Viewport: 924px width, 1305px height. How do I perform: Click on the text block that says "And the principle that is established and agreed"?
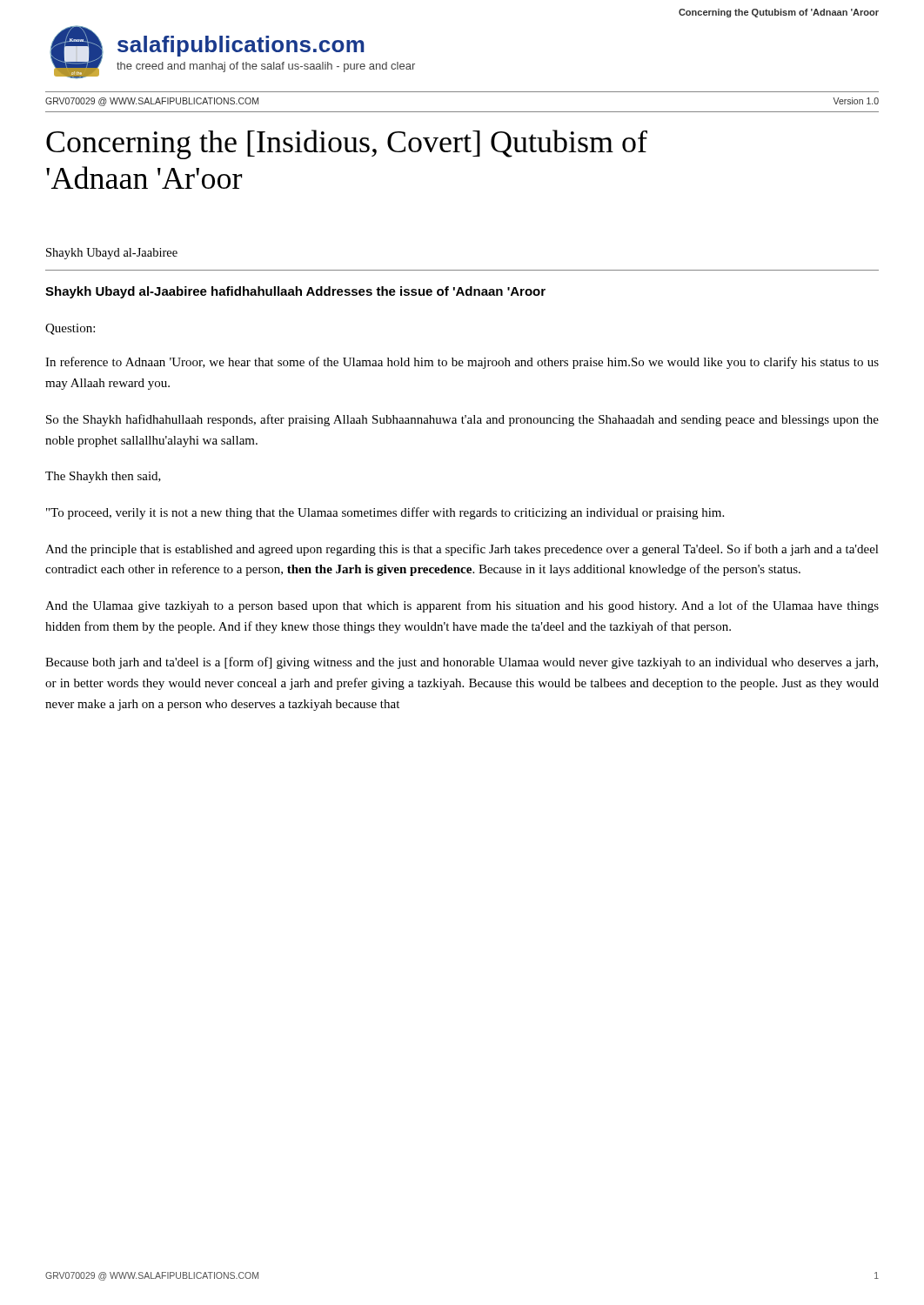[x=462, y=559]
